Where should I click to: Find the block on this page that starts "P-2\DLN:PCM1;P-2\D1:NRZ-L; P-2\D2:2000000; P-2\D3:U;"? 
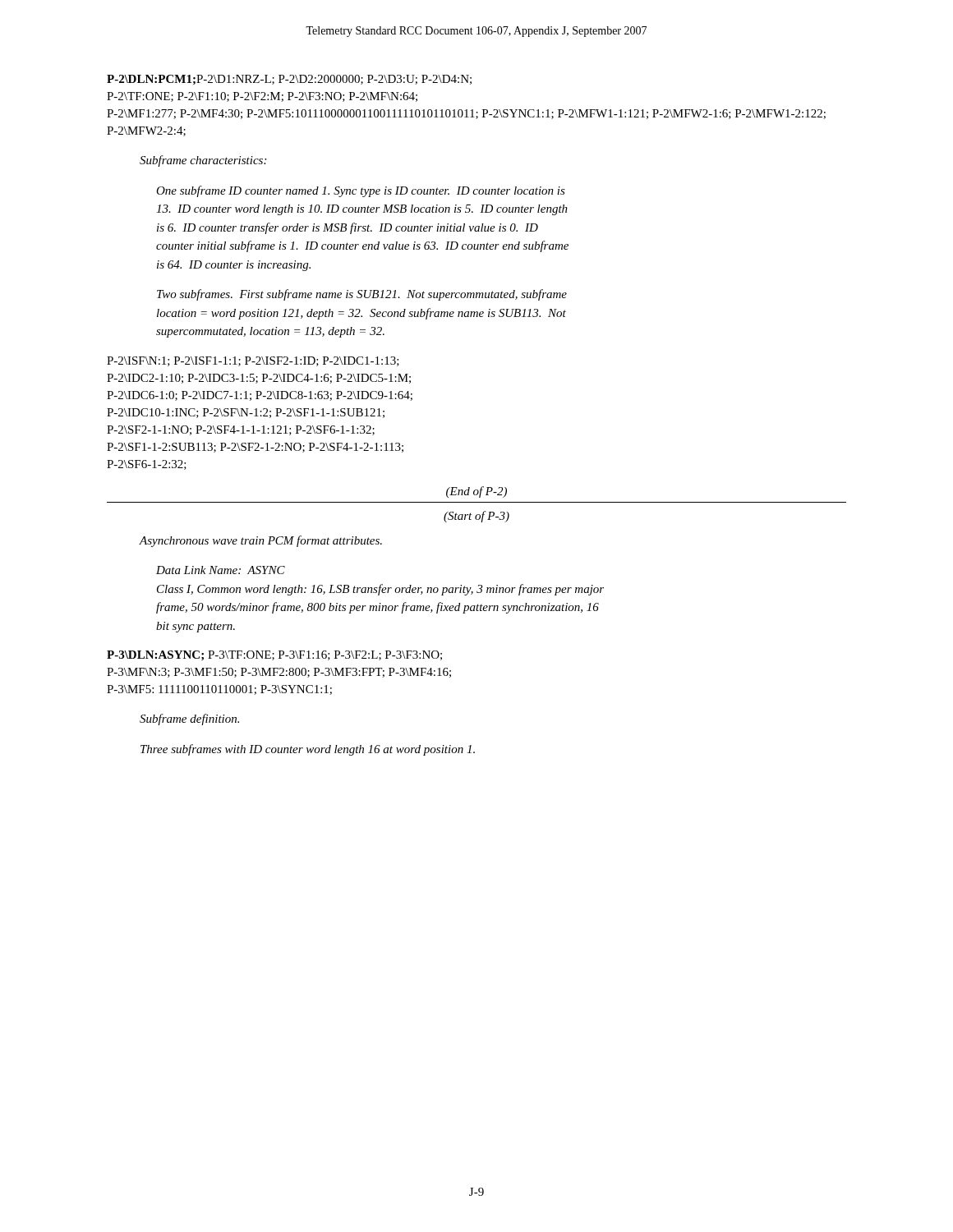point(467,105)
